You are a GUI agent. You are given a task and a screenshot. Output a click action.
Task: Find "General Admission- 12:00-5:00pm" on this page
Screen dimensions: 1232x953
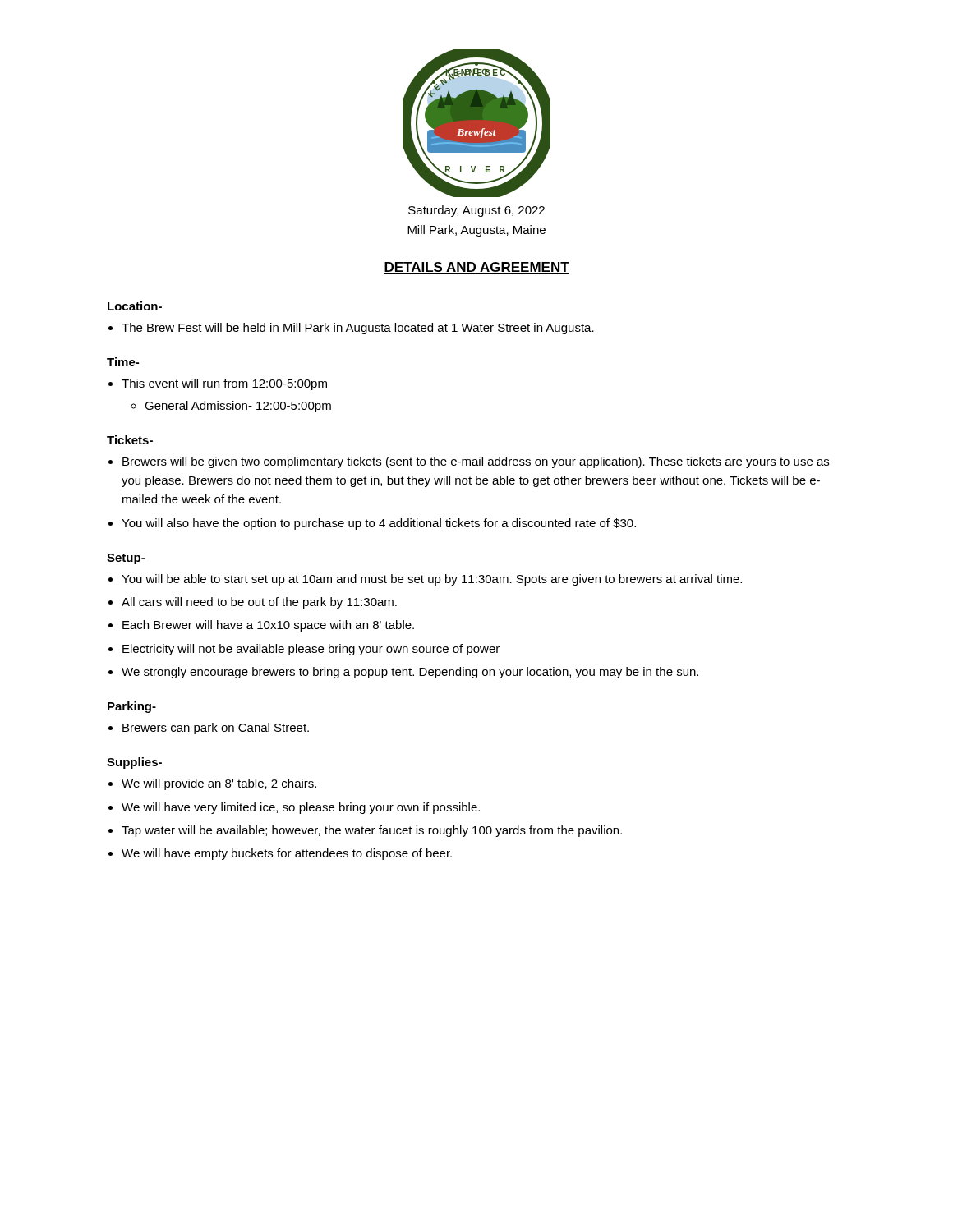point(238,405)
